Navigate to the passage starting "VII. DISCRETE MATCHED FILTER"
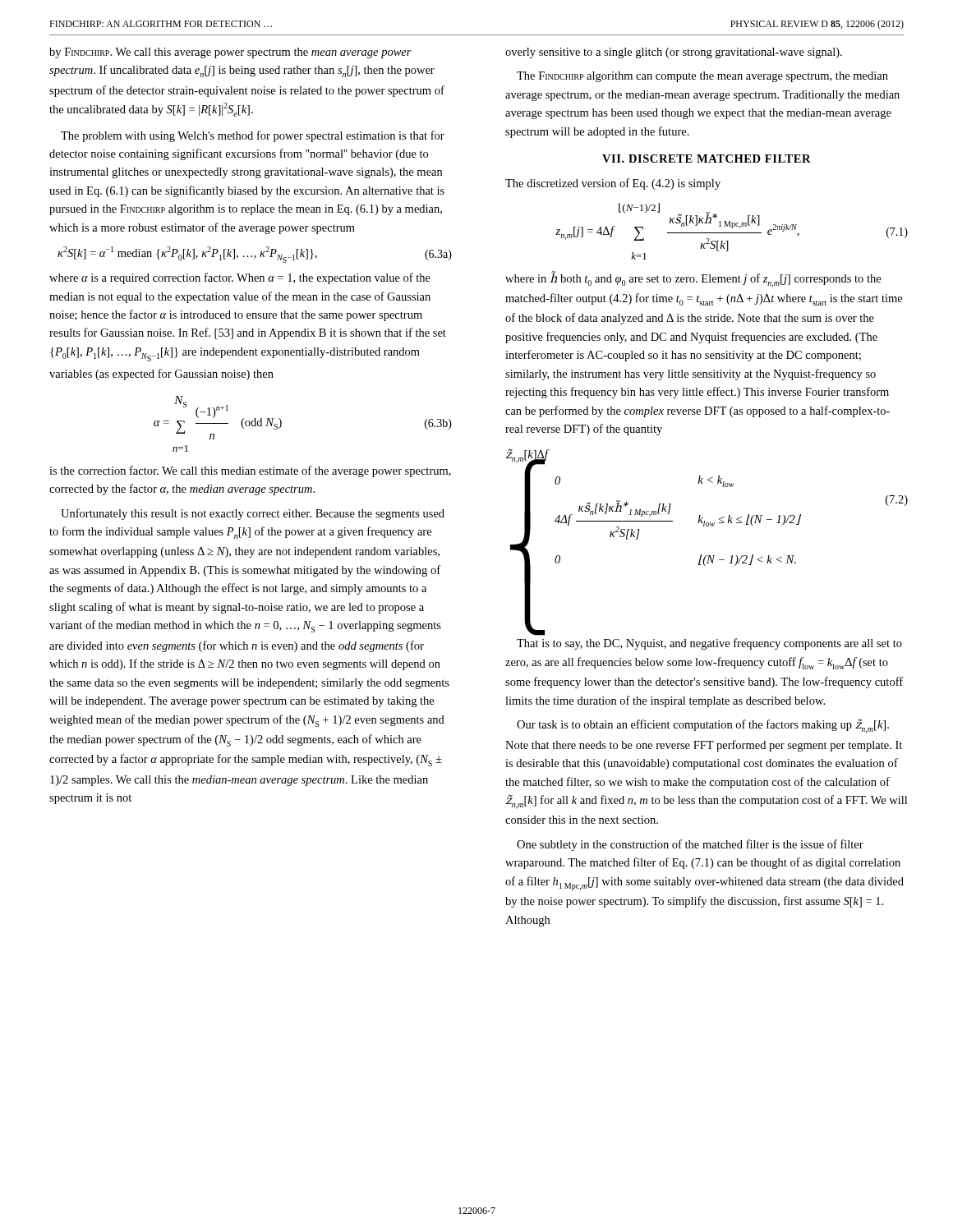 (x=707, y=159)
